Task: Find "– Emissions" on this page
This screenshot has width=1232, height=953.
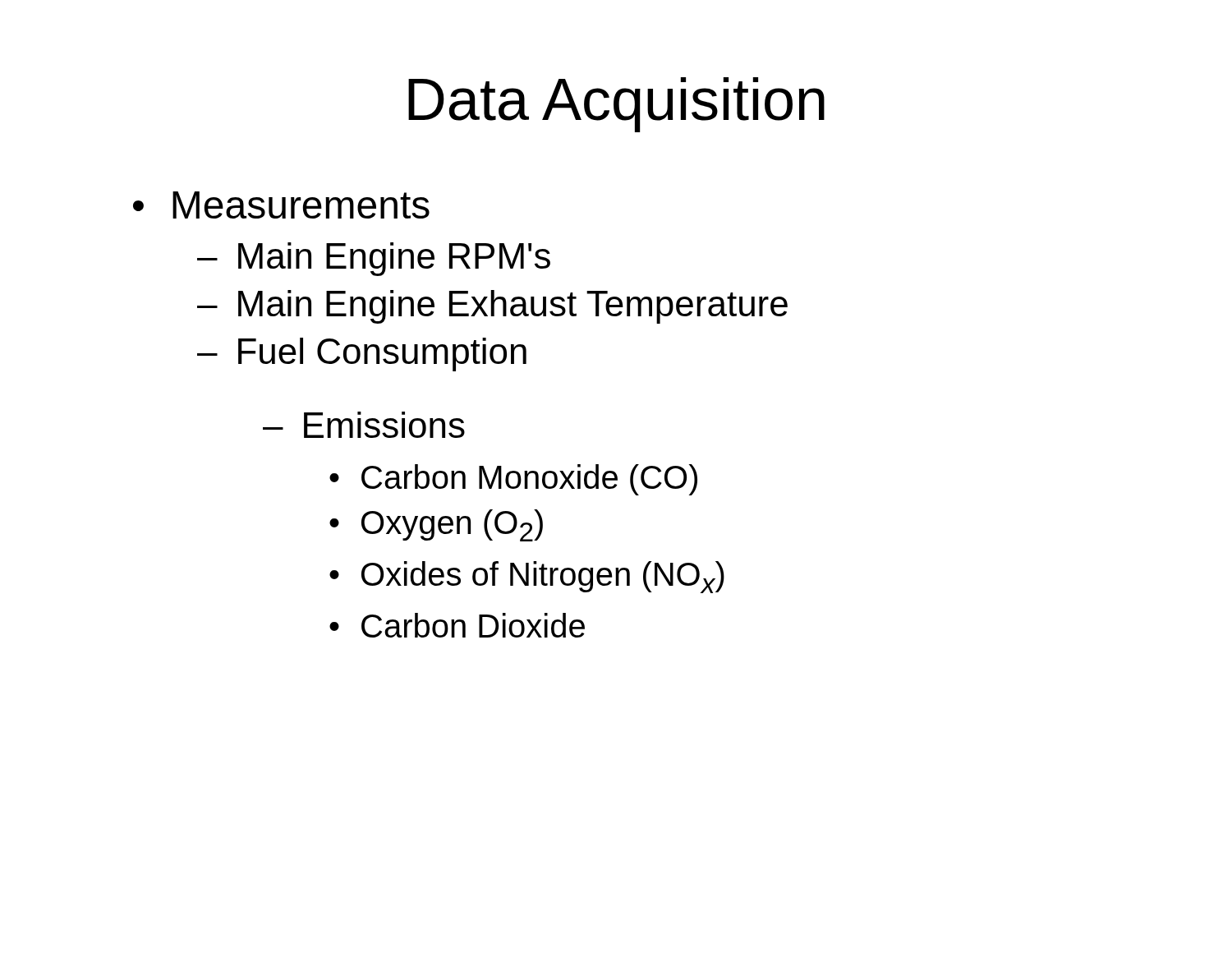Action: 364,426
